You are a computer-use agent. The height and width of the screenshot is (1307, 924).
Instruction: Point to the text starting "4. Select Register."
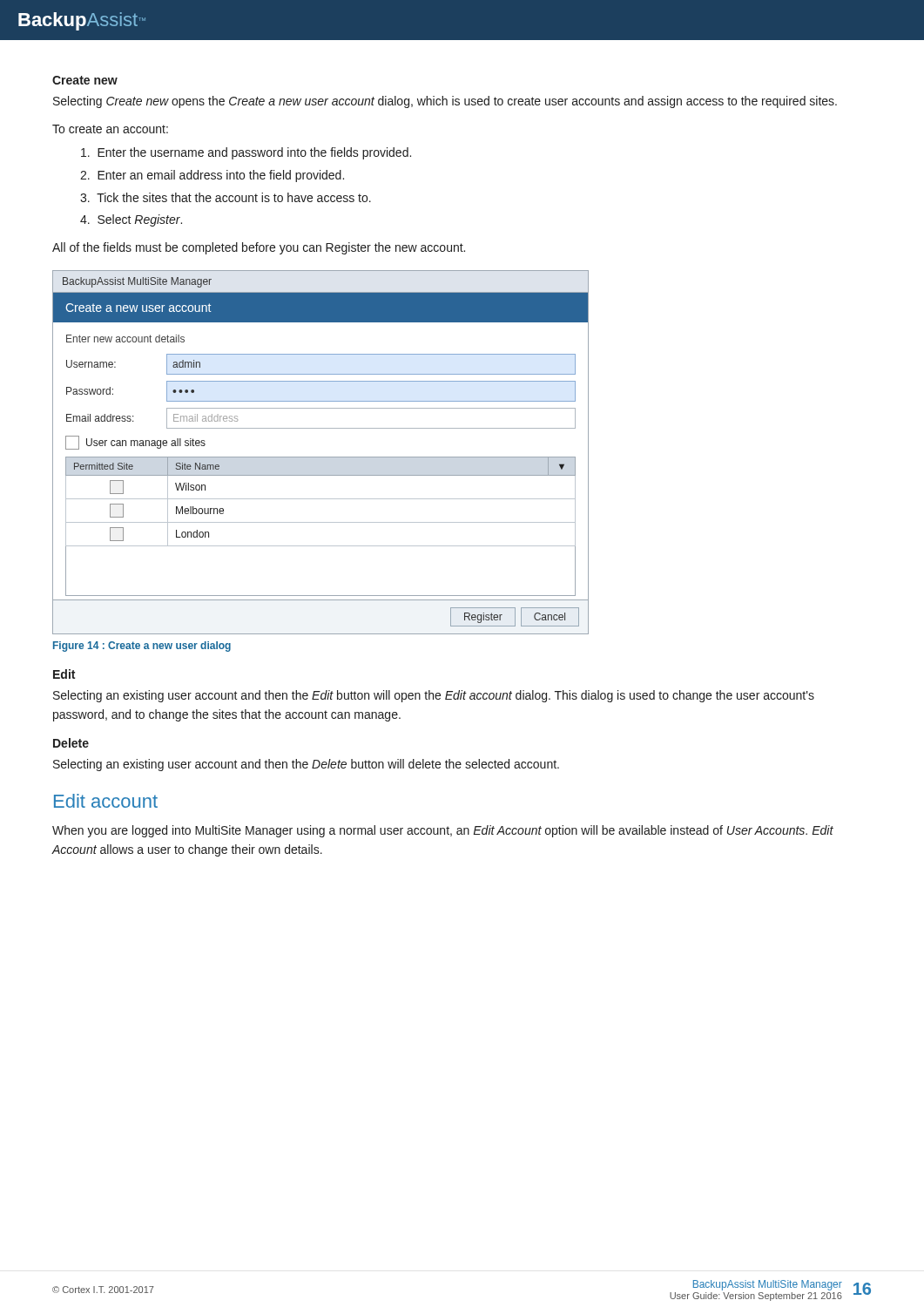[x=132, y=220]
